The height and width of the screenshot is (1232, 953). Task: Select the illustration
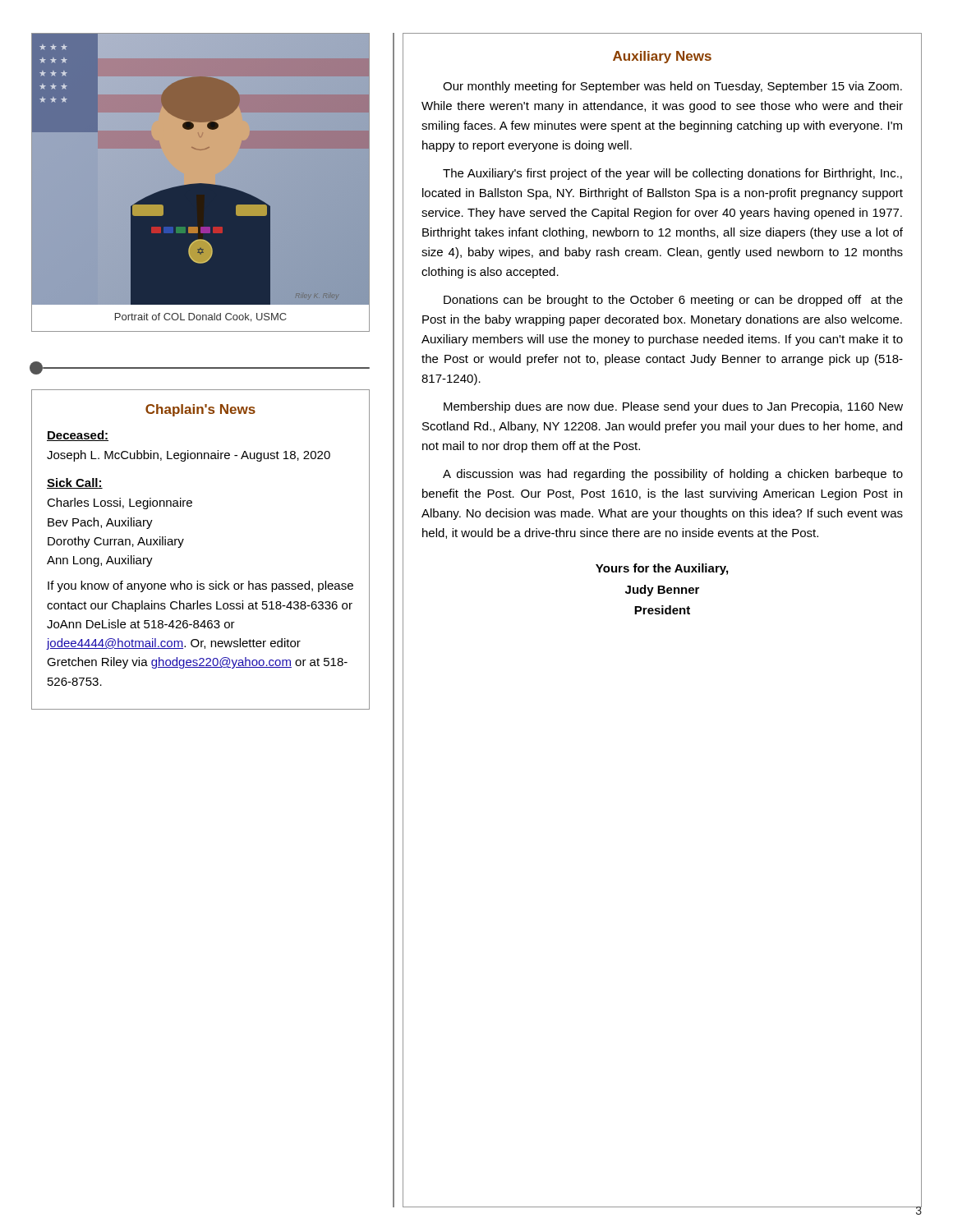[x=200, y=182]
